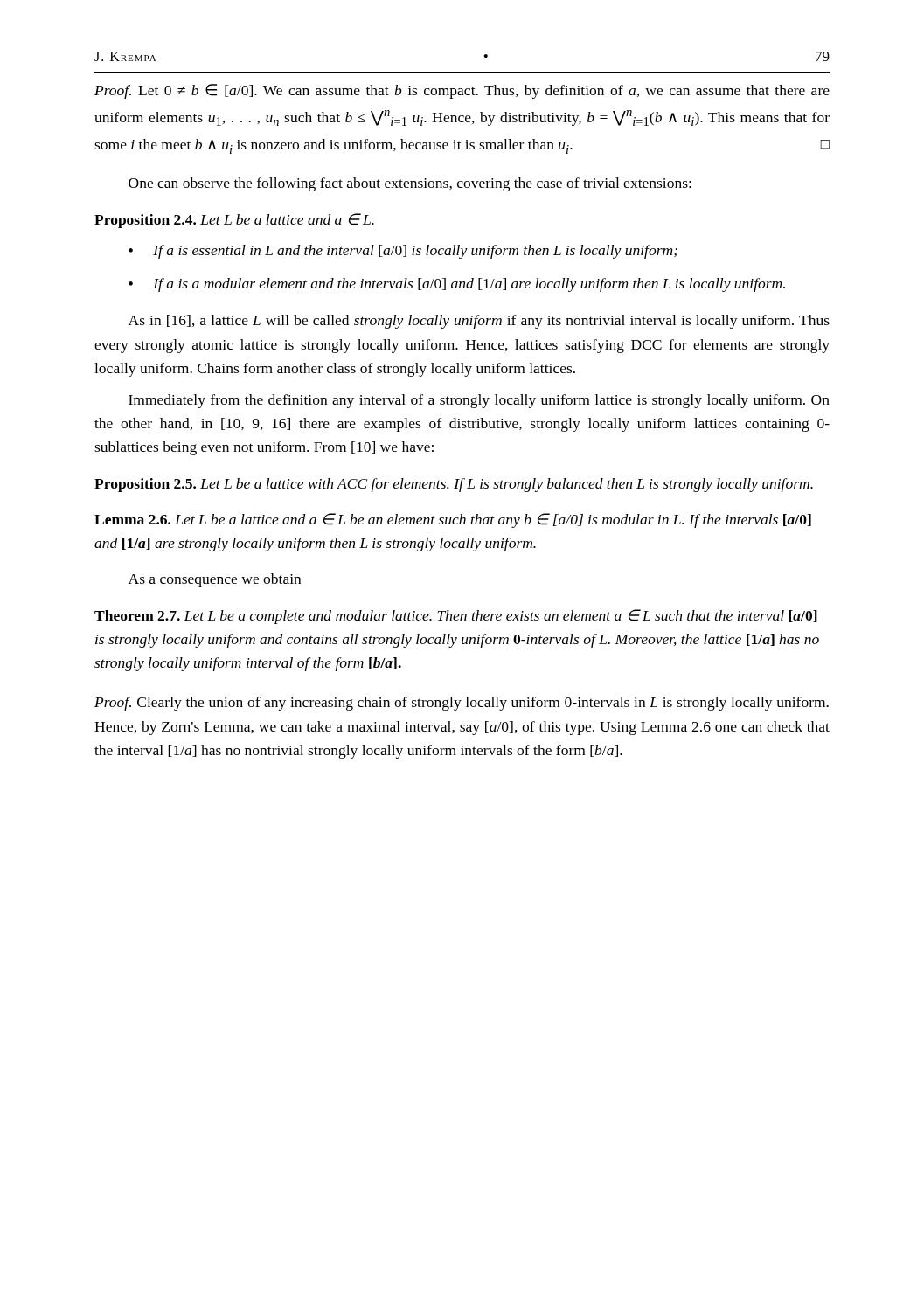
Task: Locate the block of text that opens with "• If a is a modular element"
Action: tap(457, 284)
